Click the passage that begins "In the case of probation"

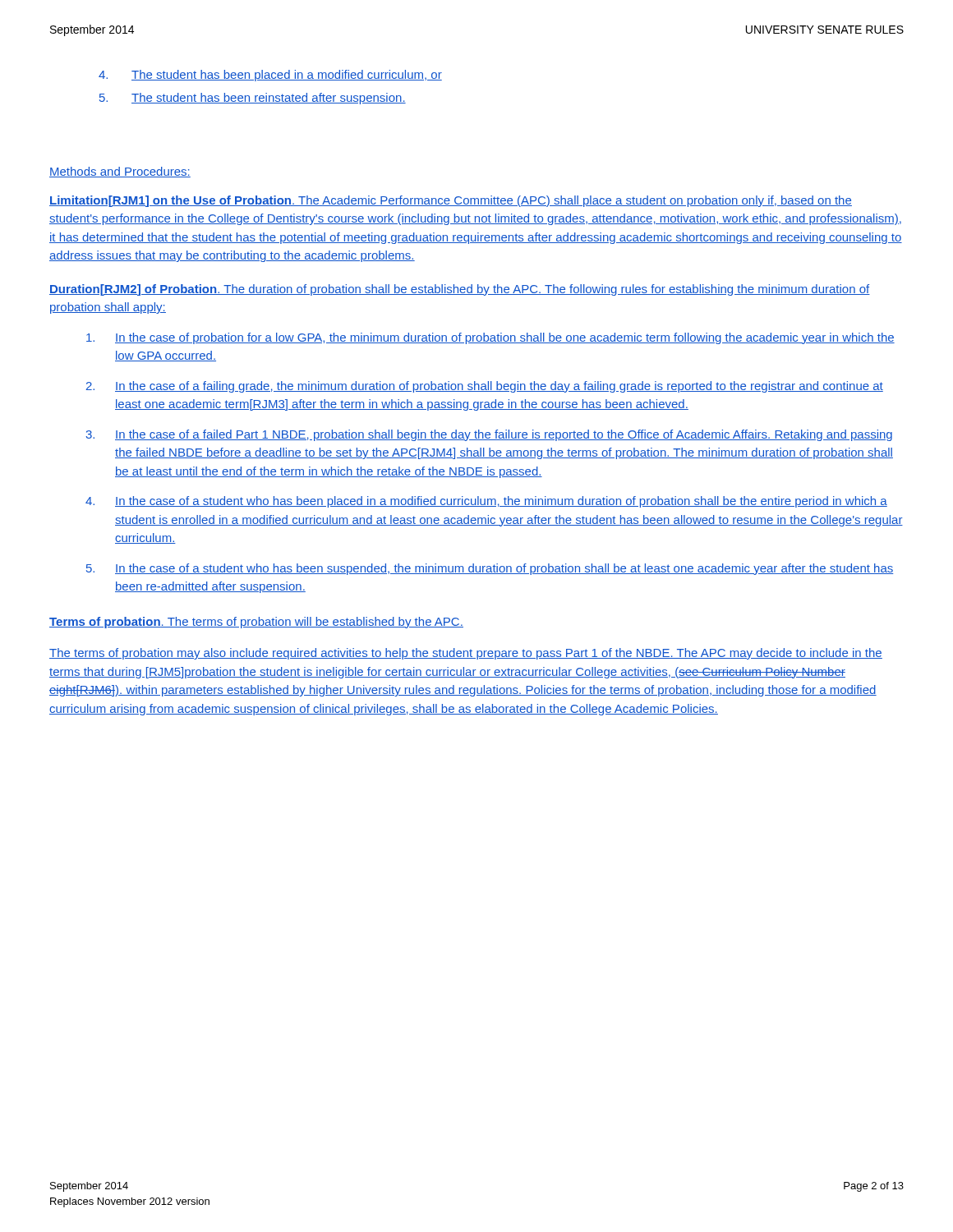(x=505, y=345)
